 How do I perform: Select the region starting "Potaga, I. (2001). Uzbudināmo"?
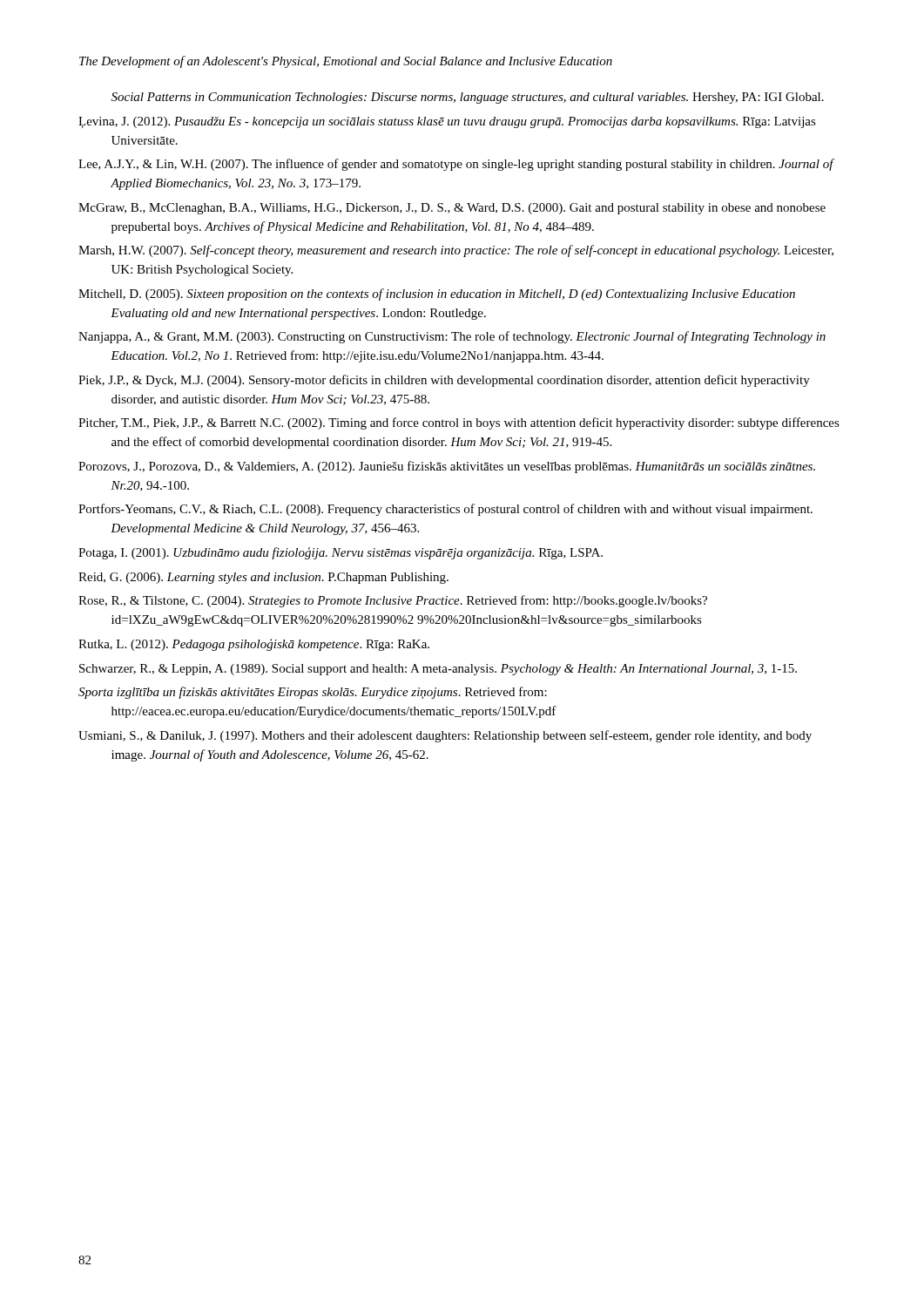341,552
